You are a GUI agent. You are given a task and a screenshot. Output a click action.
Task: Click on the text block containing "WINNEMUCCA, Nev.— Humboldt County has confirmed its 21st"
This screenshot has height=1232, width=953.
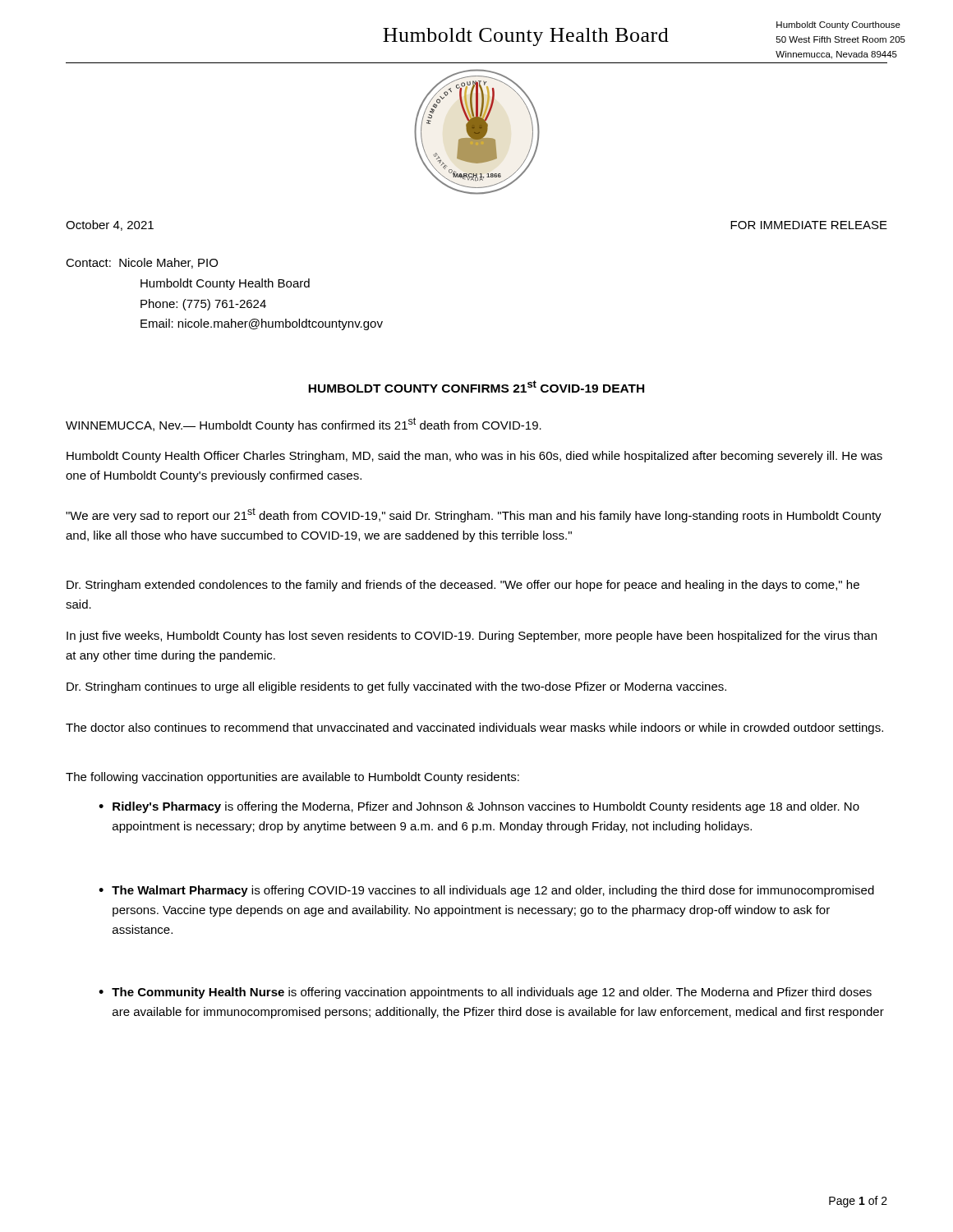click(304, 424)
